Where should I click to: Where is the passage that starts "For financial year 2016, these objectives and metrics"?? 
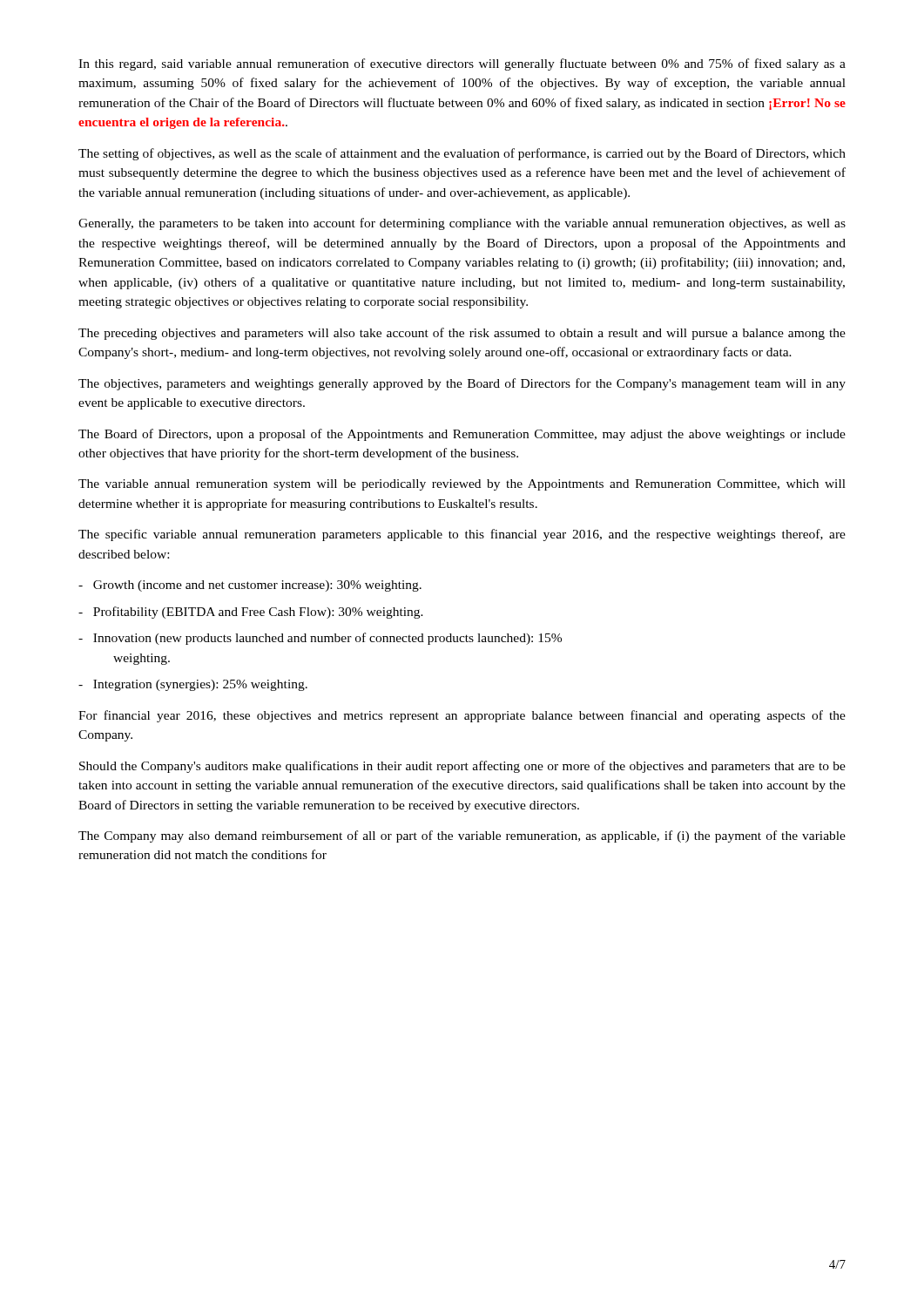[462, 724]
